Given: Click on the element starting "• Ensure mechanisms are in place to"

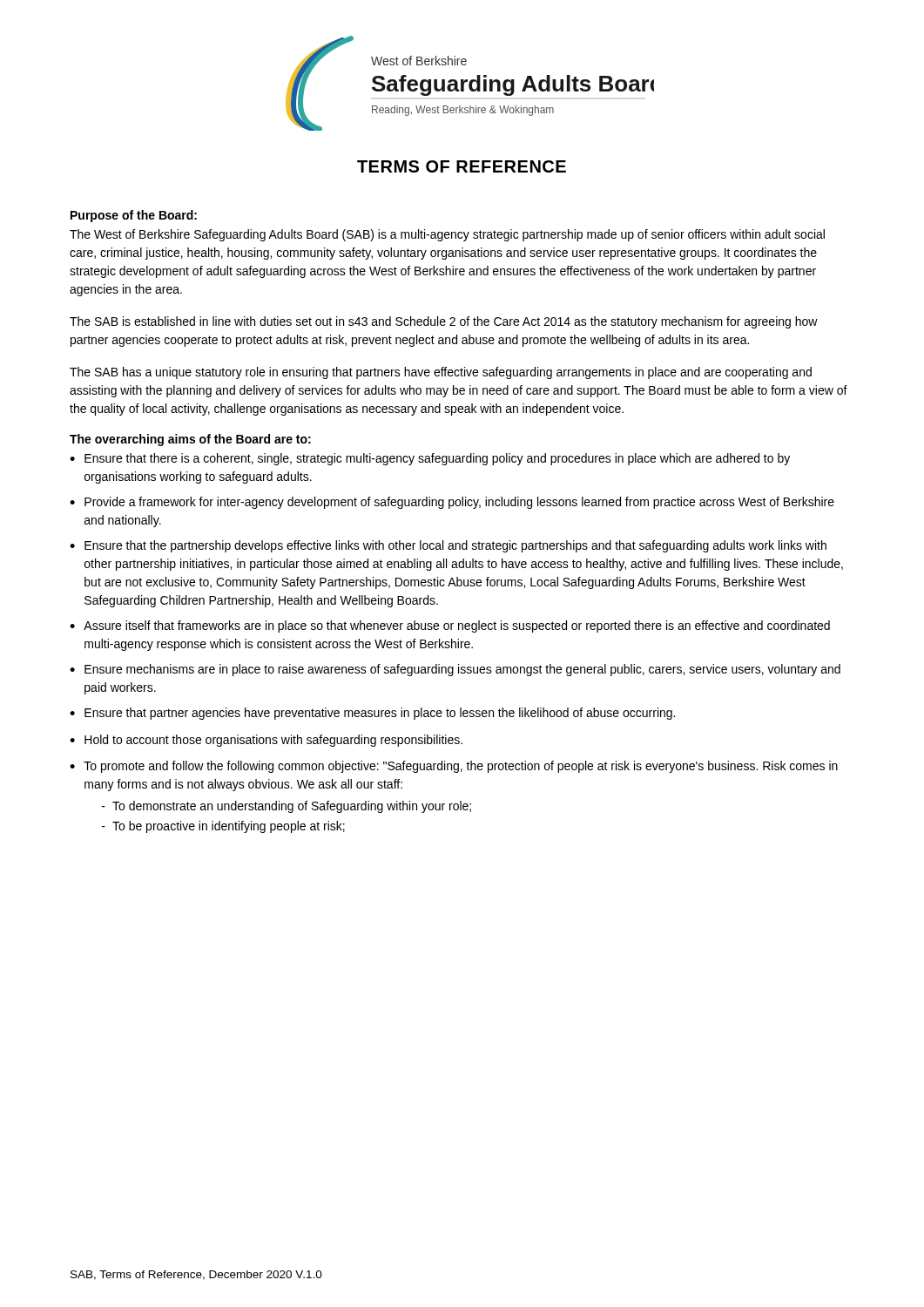Looking at the screenshot, I should [x=462, y=679].
